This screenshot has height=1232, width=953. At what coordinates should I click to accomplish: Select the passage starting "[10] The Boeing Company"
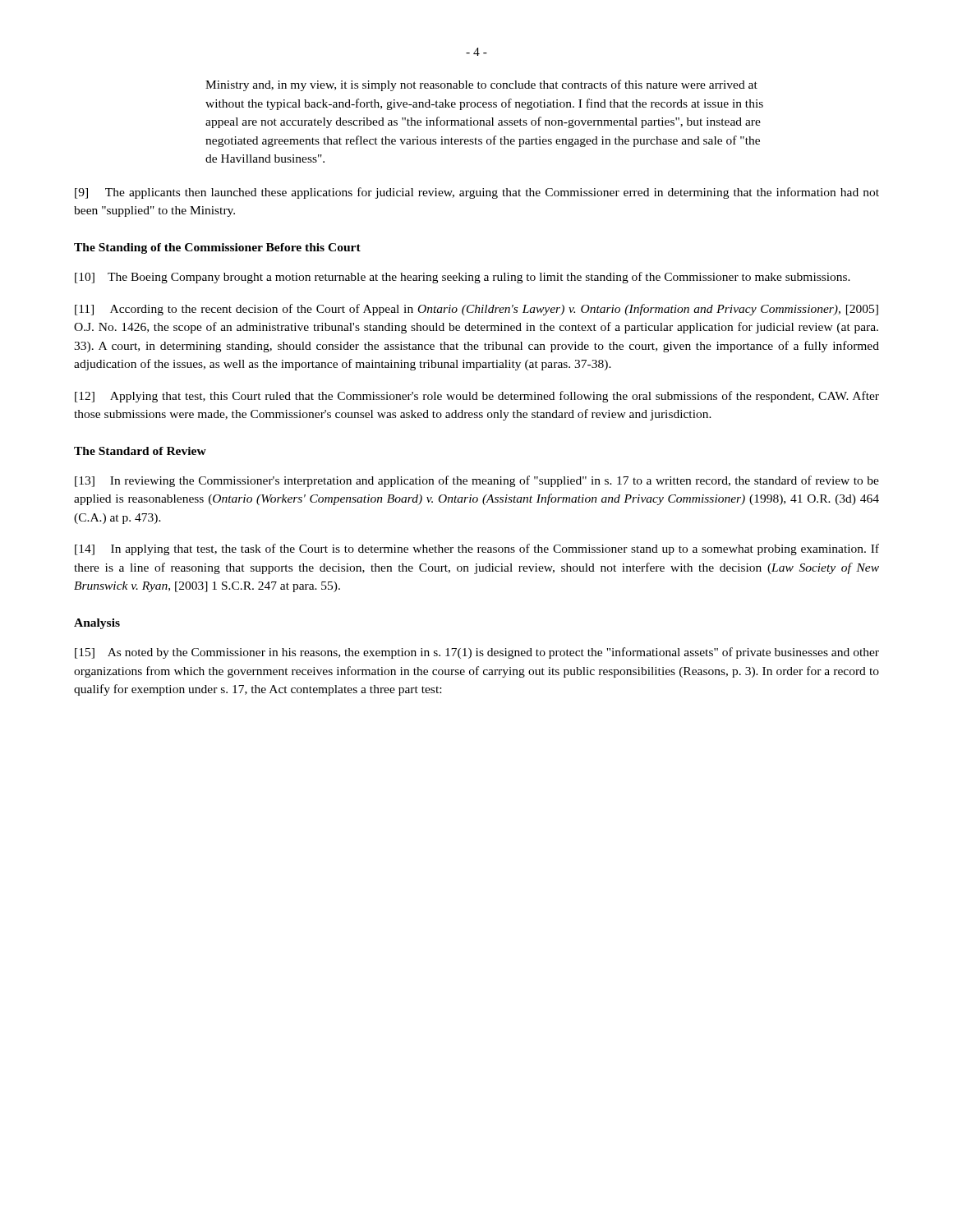tap(462, 277)
